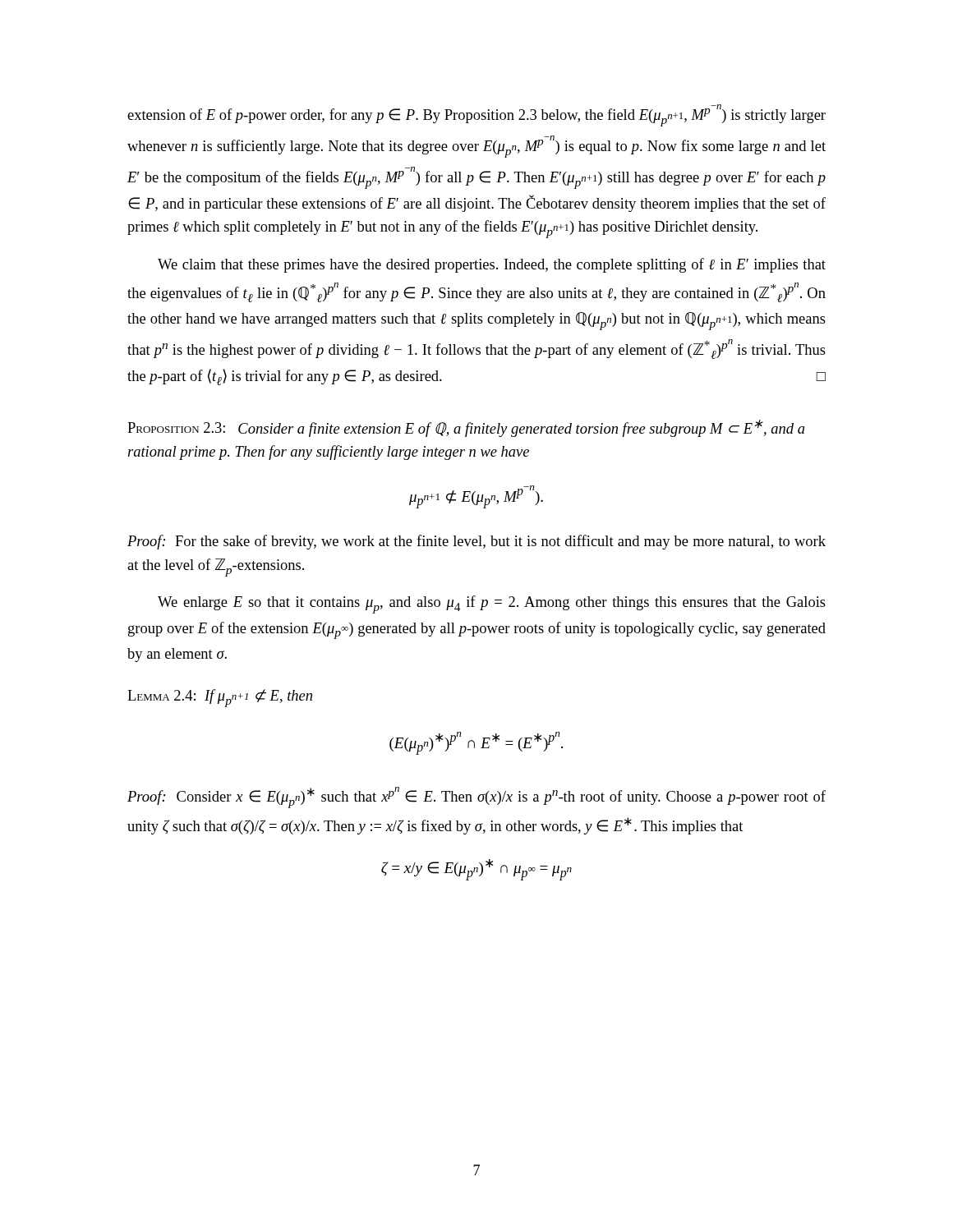
Task: Click where it says "μpn+1 ⊄ E(μpn, Mp−n)."
Action: click(x=476, y=495)
